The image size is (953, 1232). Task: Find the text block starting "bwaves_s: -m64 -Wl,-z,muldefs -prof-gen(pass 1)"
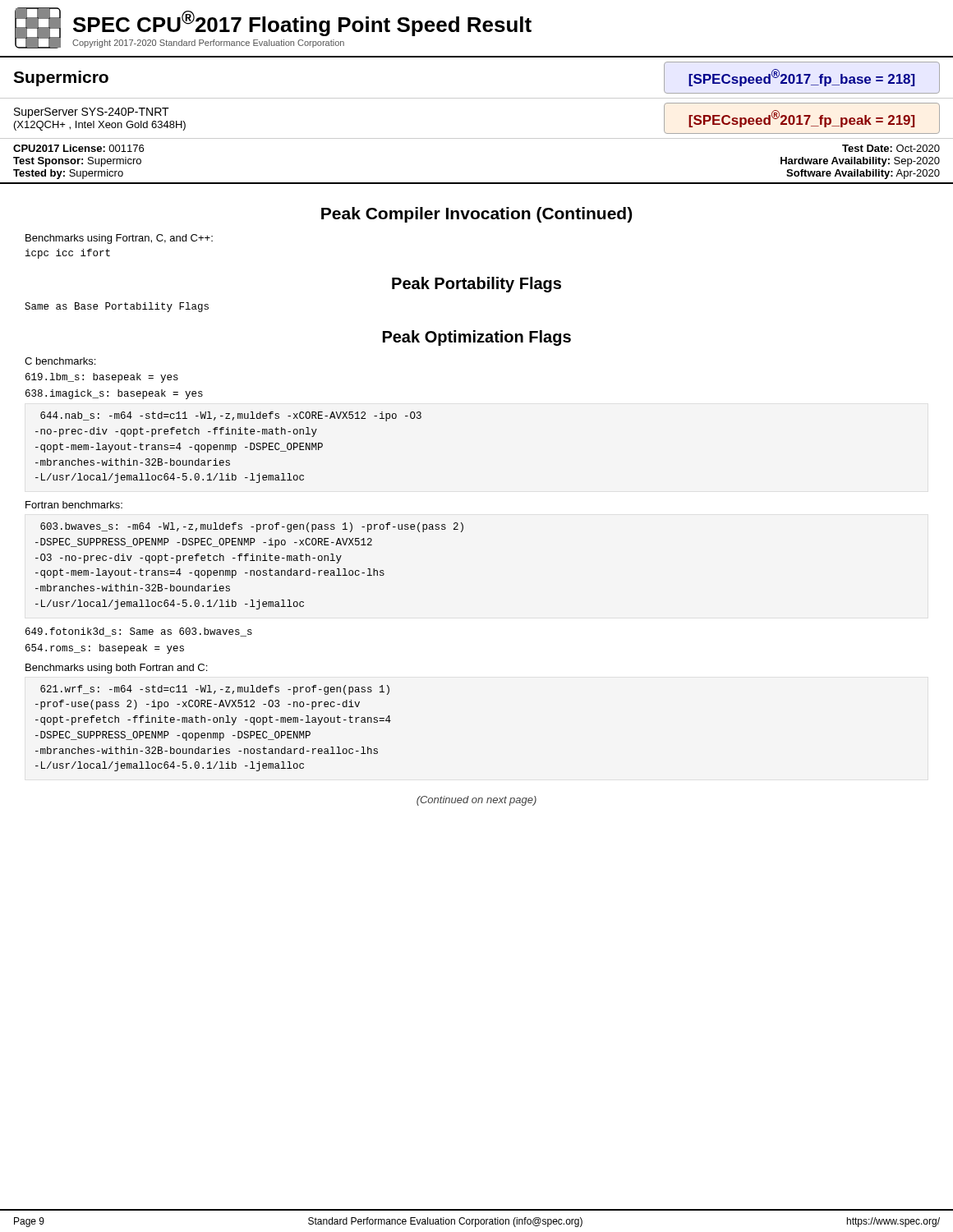(x=252, y=527)
